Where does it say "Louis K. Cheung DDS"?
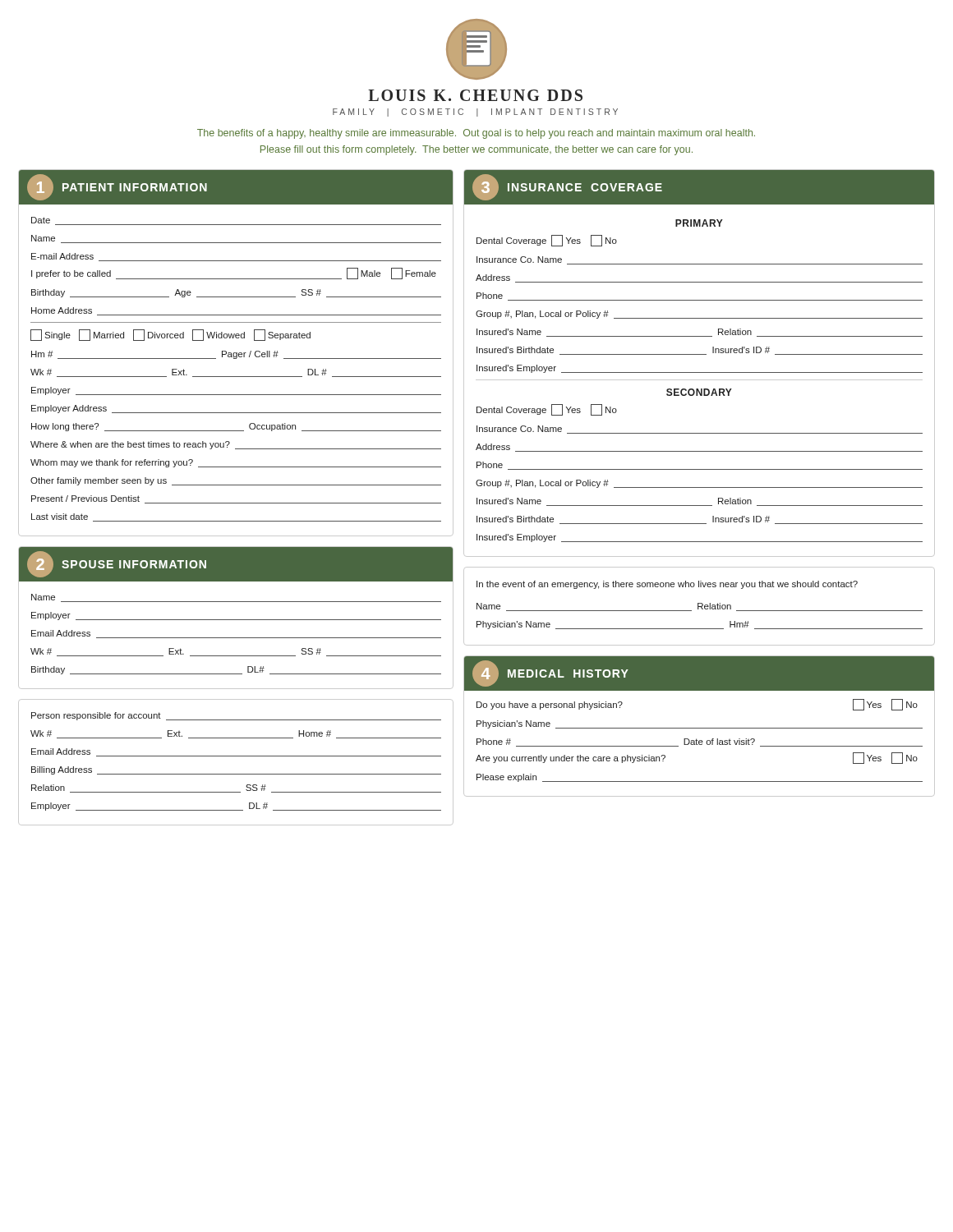Image resolution: width=953 pixels, height=1232 pixels. [x=476, y=96]
